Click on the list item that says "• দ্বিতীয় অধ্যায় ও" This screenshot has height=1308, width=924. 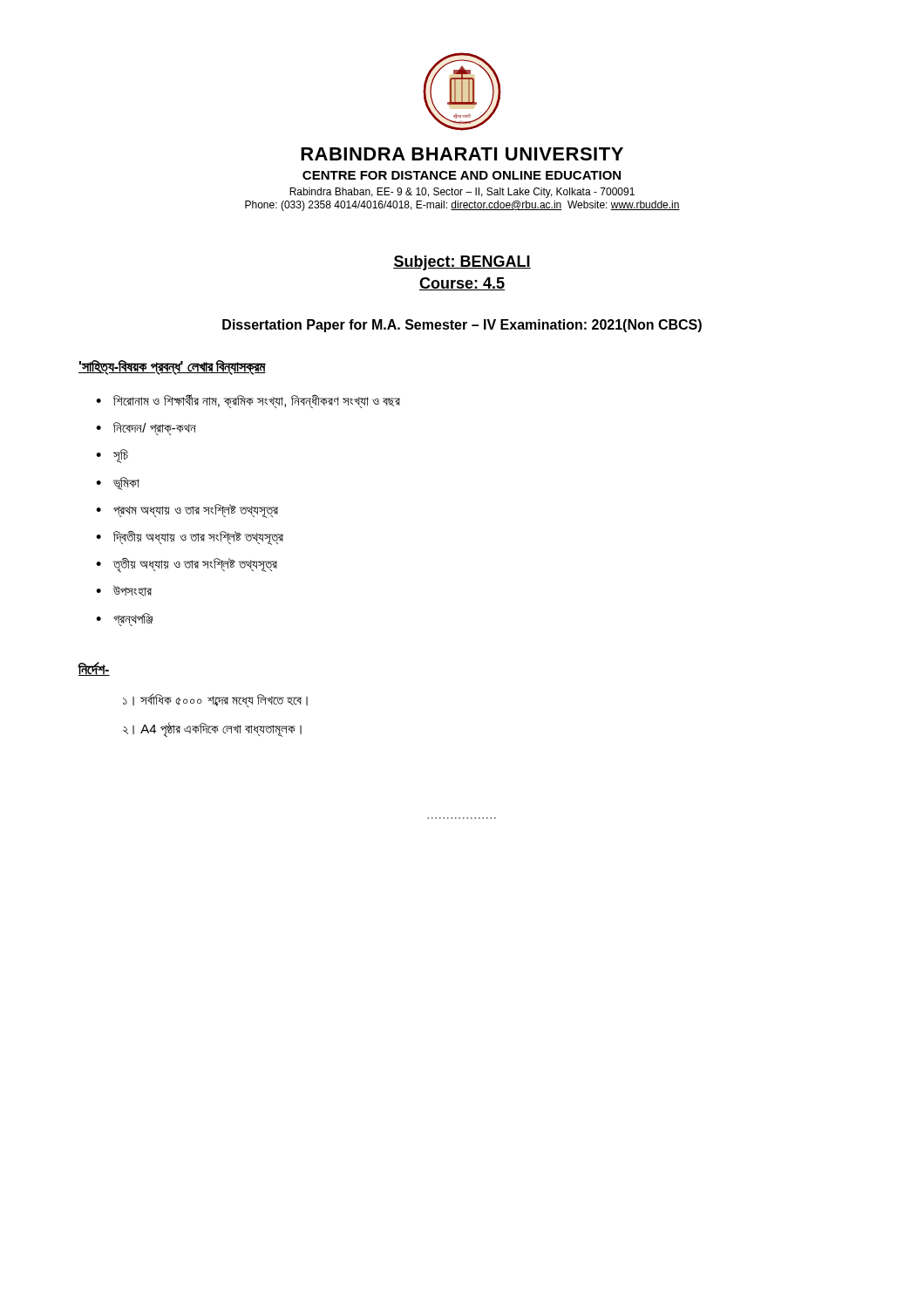(190, 538)
